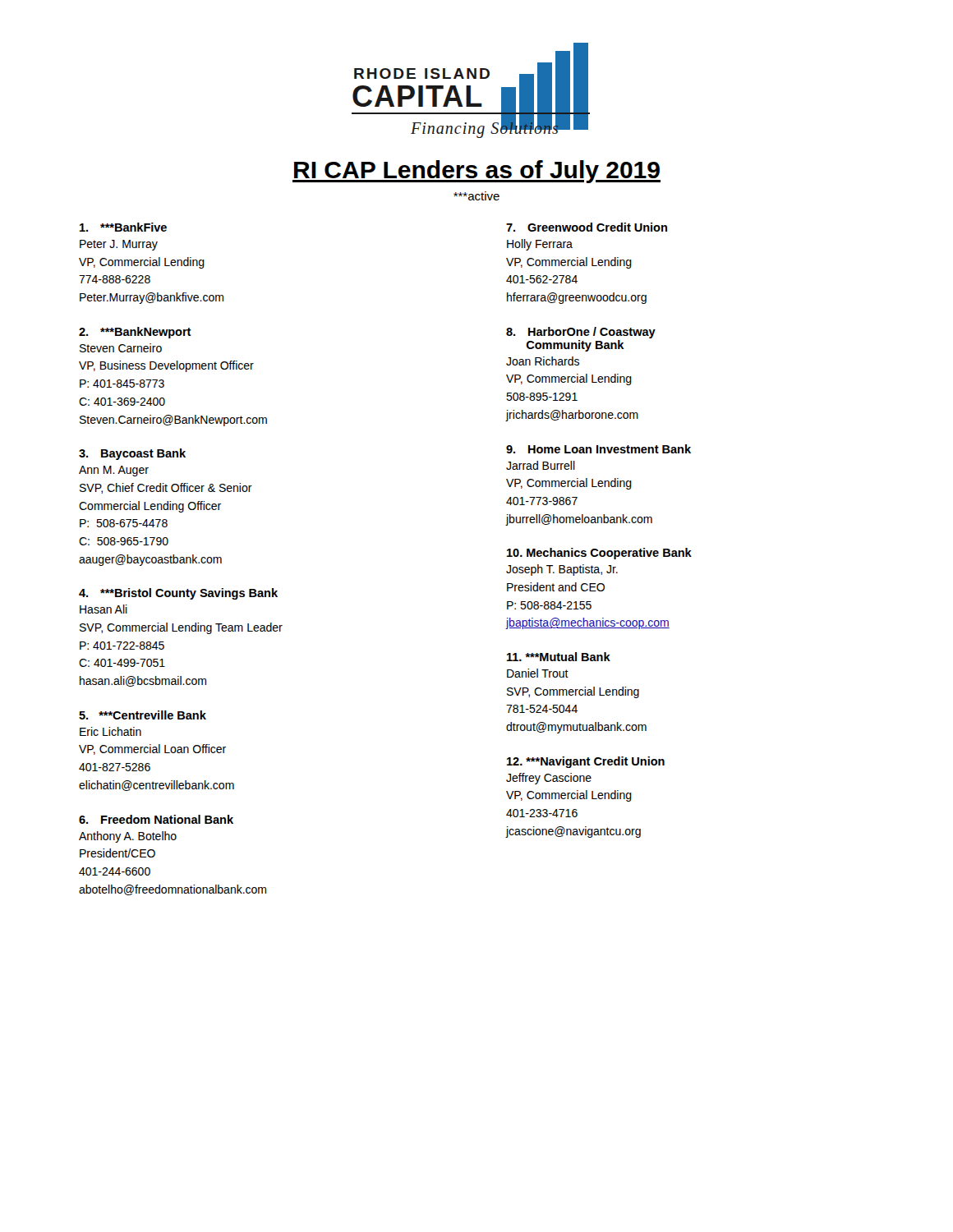The width and height of the screenshot is (953, 1232).
Task: Find the list item that says "11. ***Mutual Bank Daniel Trout SVP,"
Action: point(559,657)
